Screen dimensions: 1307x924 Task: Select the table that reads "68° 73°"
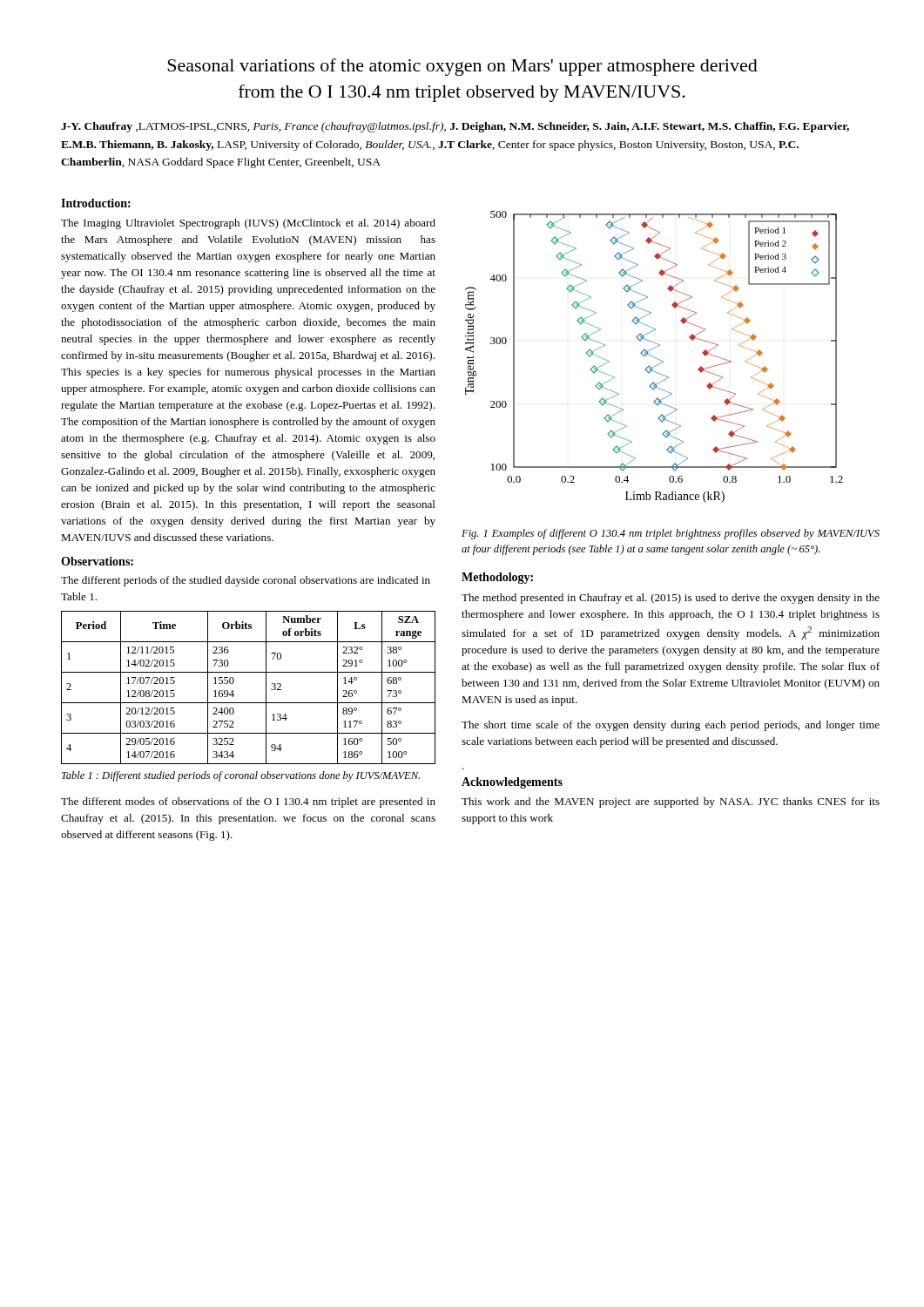point(248,687)
